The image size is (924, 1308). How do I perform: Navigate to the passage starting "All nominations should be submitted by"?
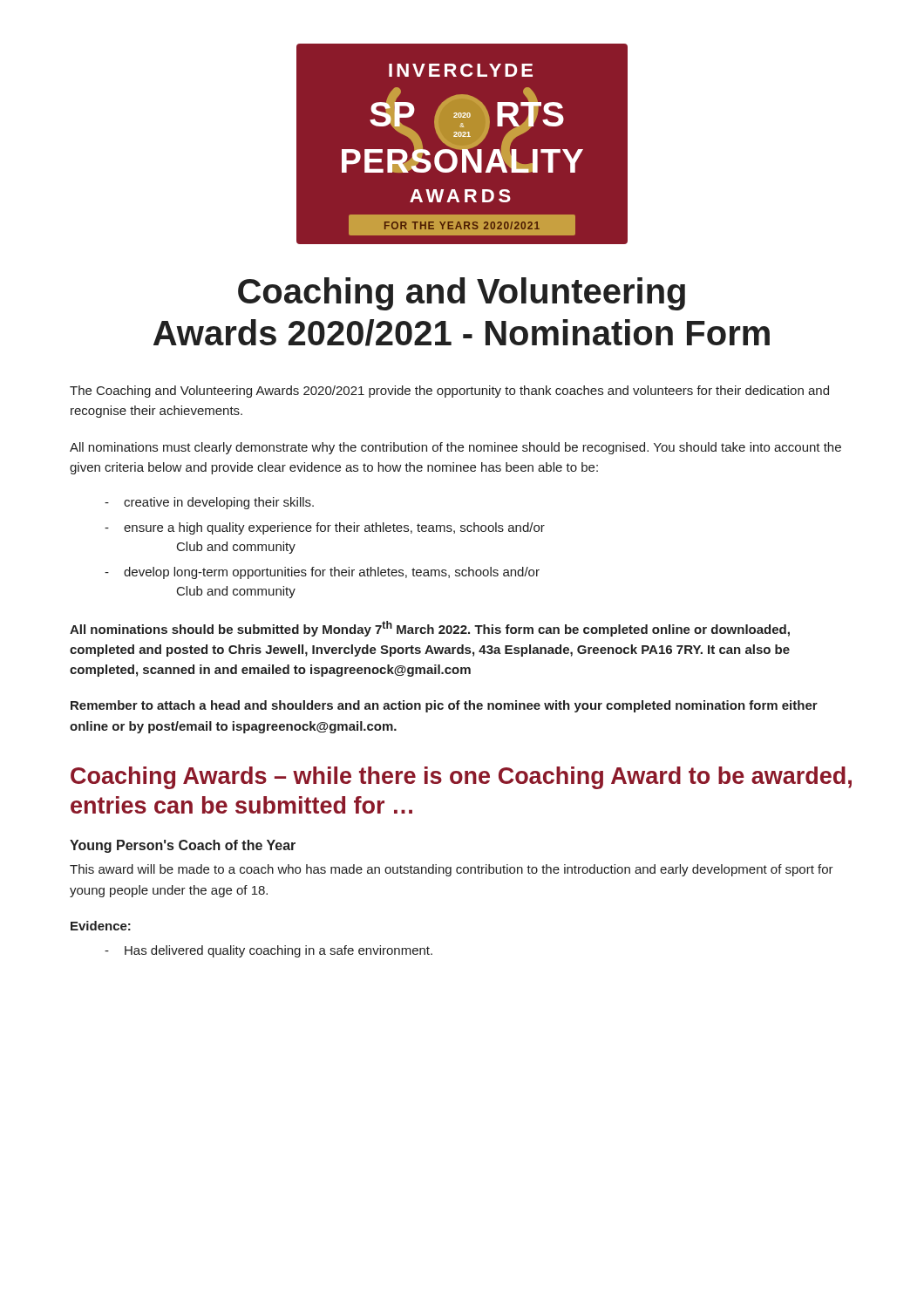(x=430, y=648)
